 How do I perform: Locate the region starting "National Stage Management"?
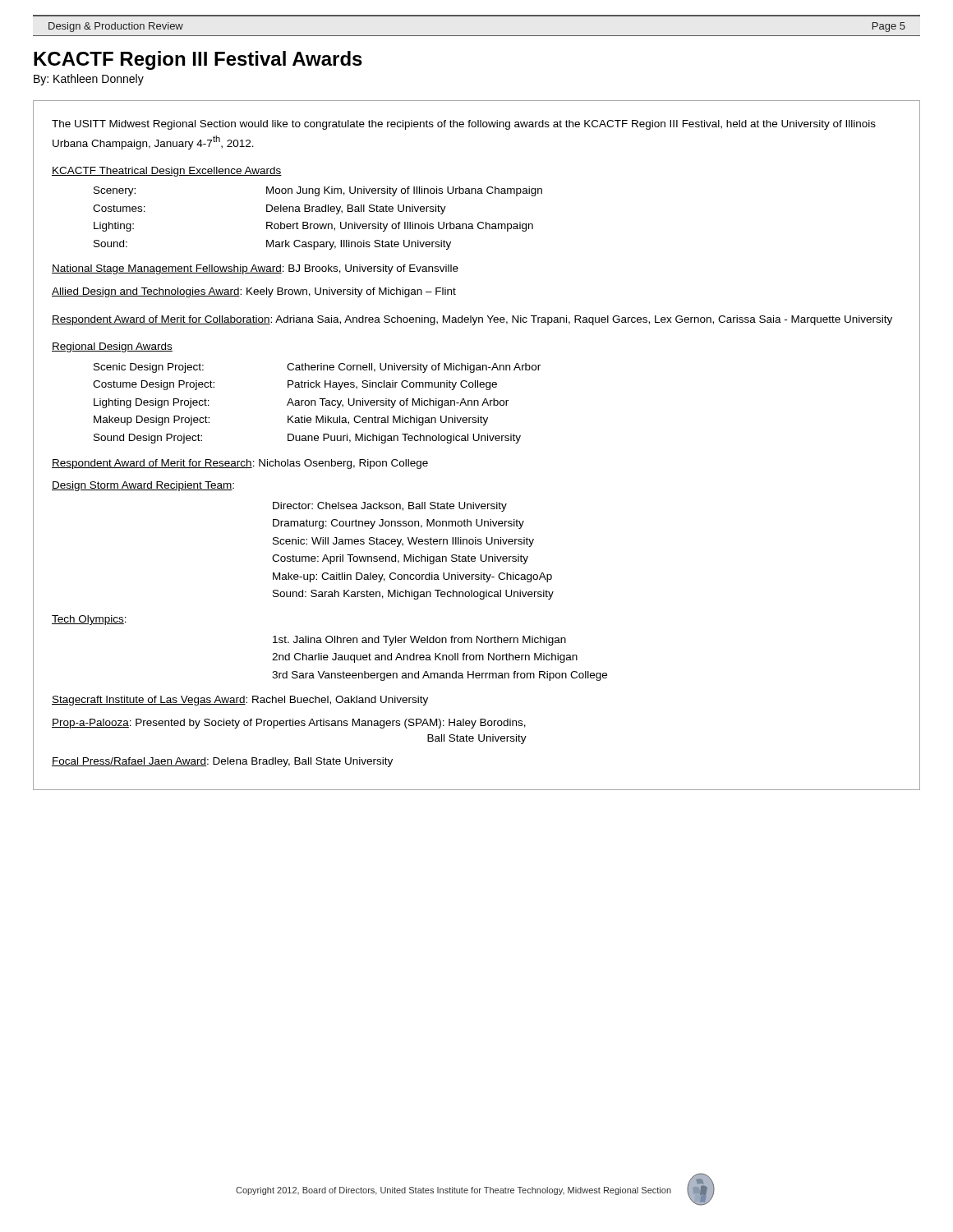tap(255, 269)
